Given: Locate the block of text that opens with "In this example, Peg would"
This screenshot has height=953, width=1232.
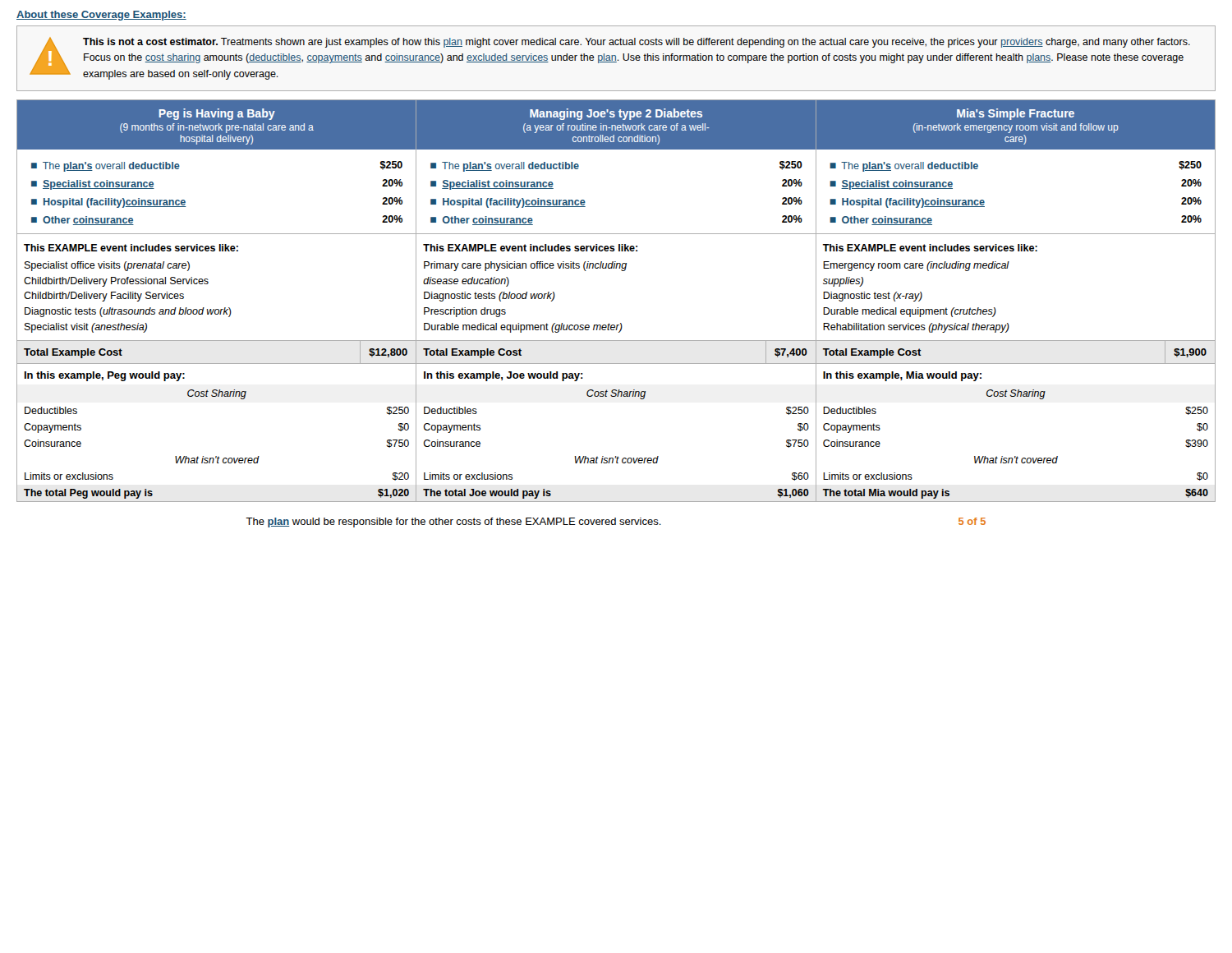Looking at the screenshot, I should [x=104, y=375].
